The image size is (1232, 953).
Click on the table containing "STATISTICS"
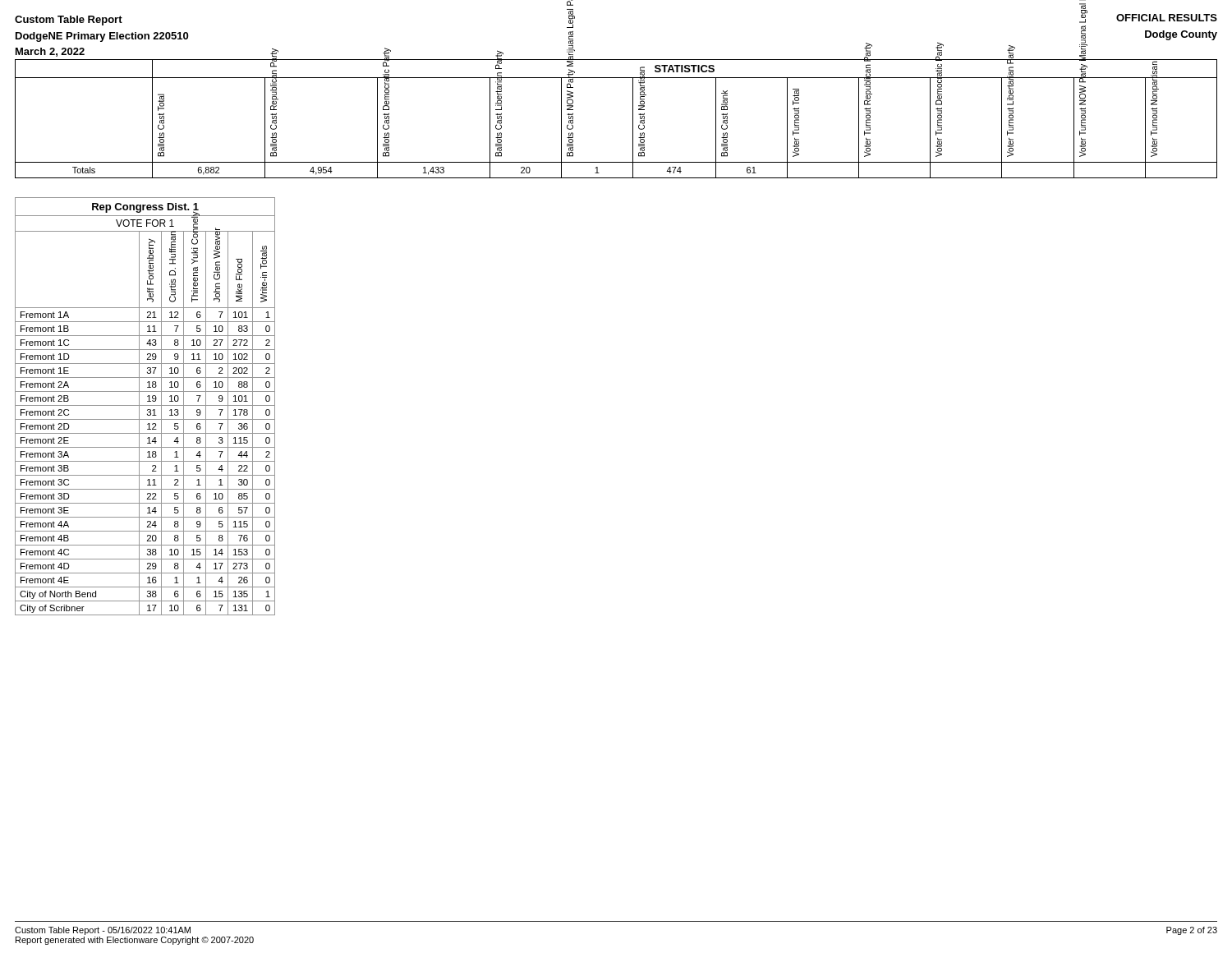(616, 119)
